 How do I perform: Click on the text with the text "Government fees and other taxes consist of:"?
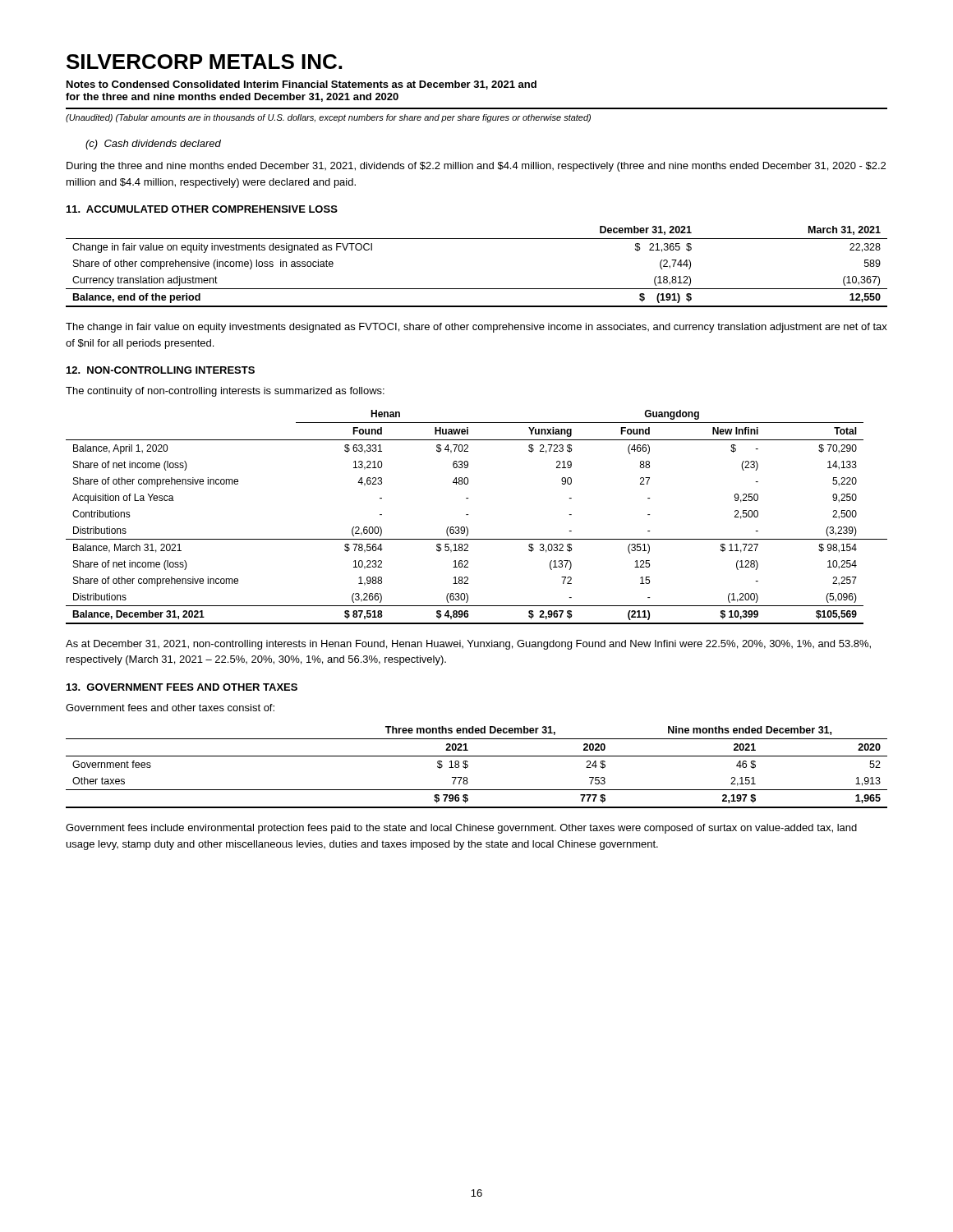(x=171, y=707)
